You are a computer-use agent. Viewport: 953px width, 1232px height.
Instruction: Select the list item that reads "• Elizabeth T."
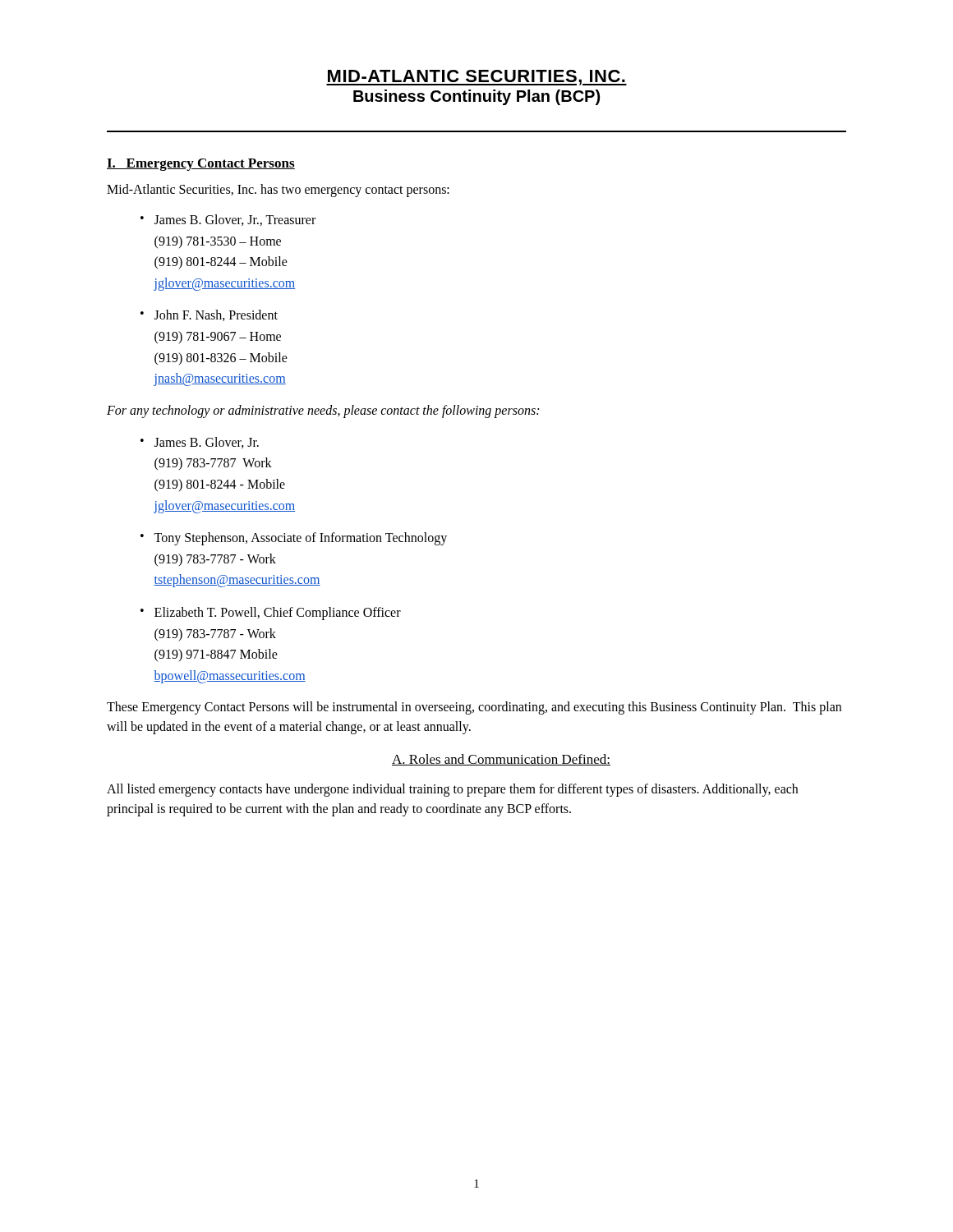[270, 644]
